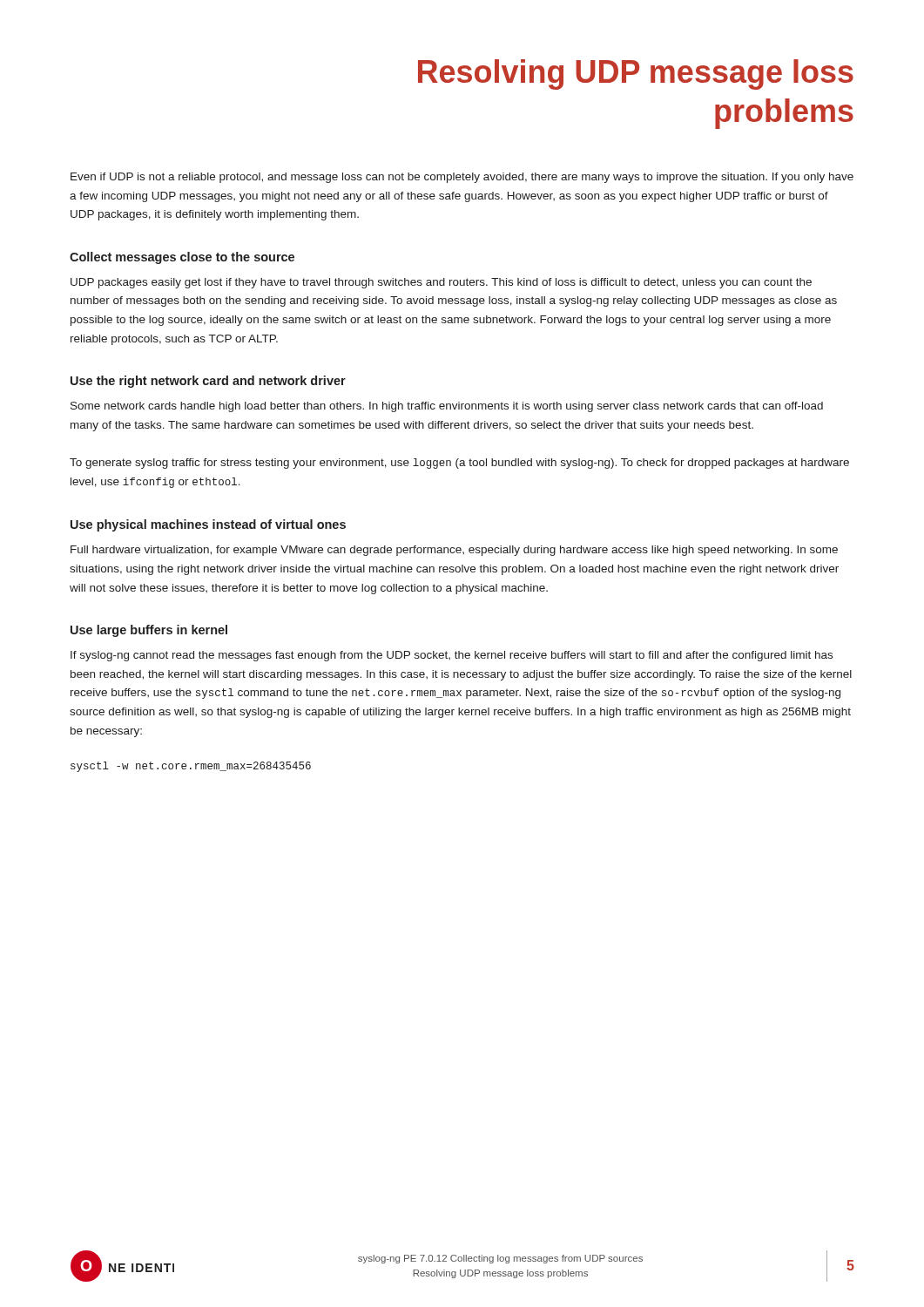This screenshot has width=924, height=1307.
Task: Locate the block of text that opens with "Even if UDP"
Action: 462,195
